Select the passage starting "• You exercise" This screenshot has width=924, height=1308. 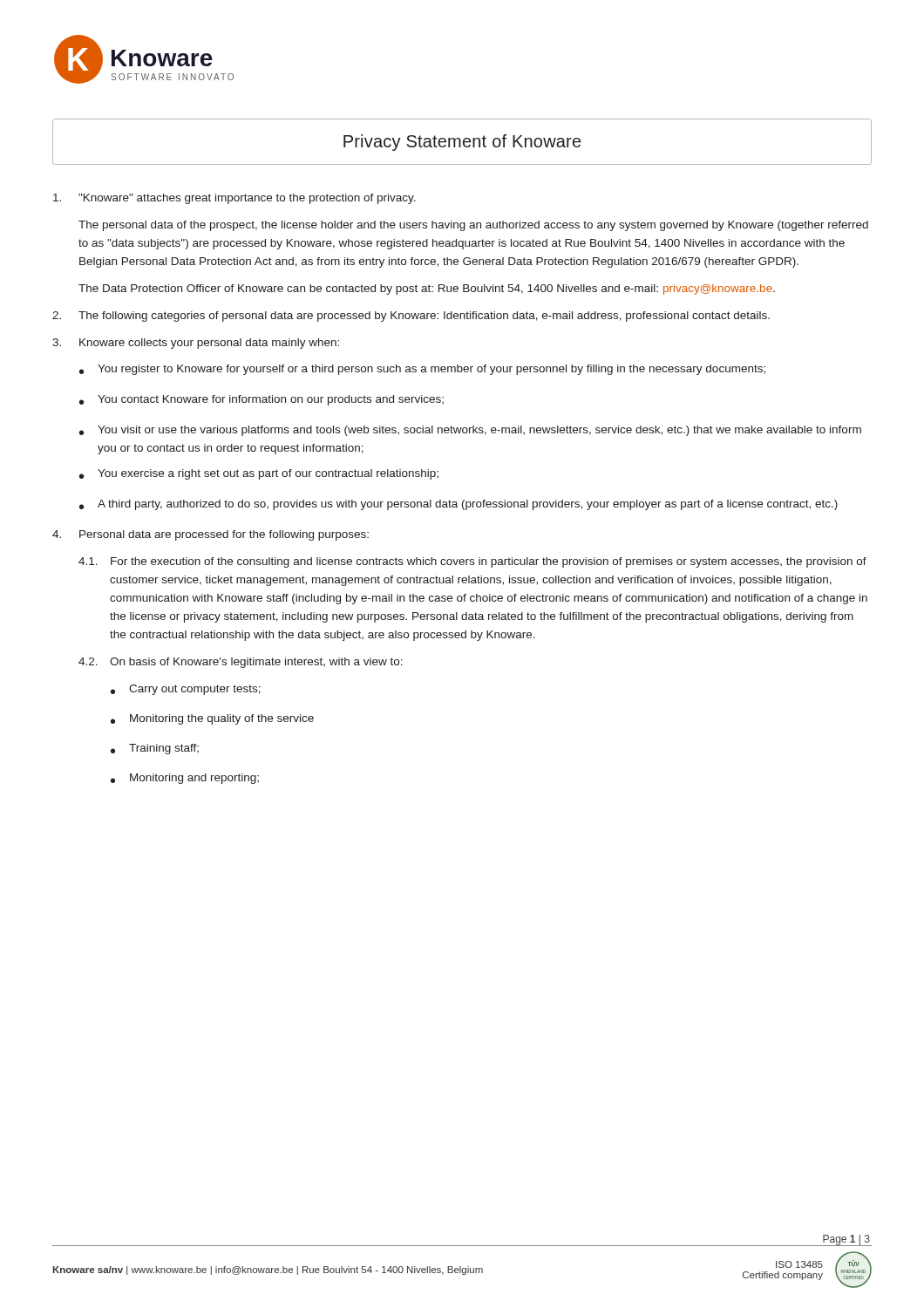click(259, 474)
